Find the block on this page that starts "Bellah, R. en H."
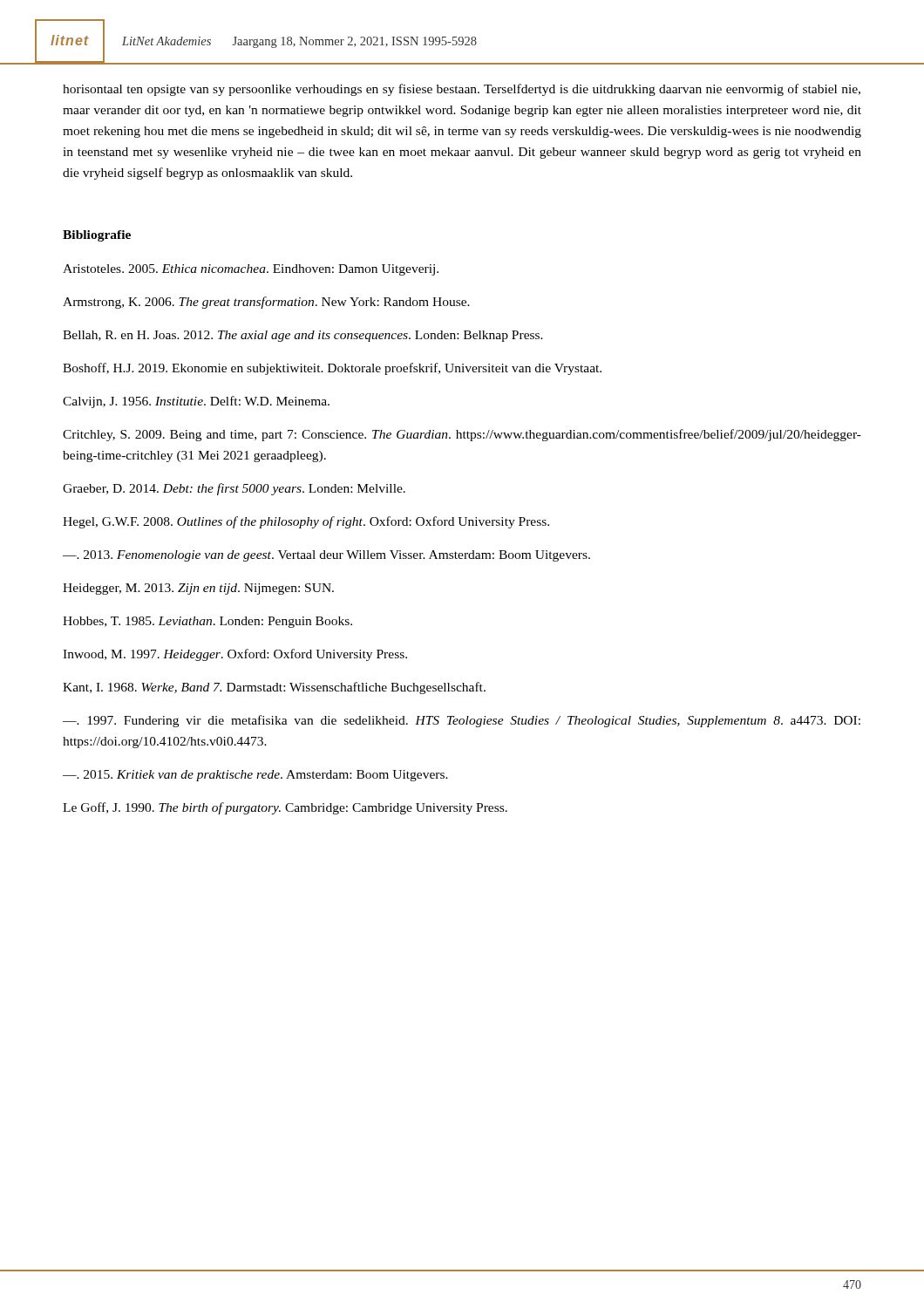The image size is (924, 1308). [x=303, y=335]
